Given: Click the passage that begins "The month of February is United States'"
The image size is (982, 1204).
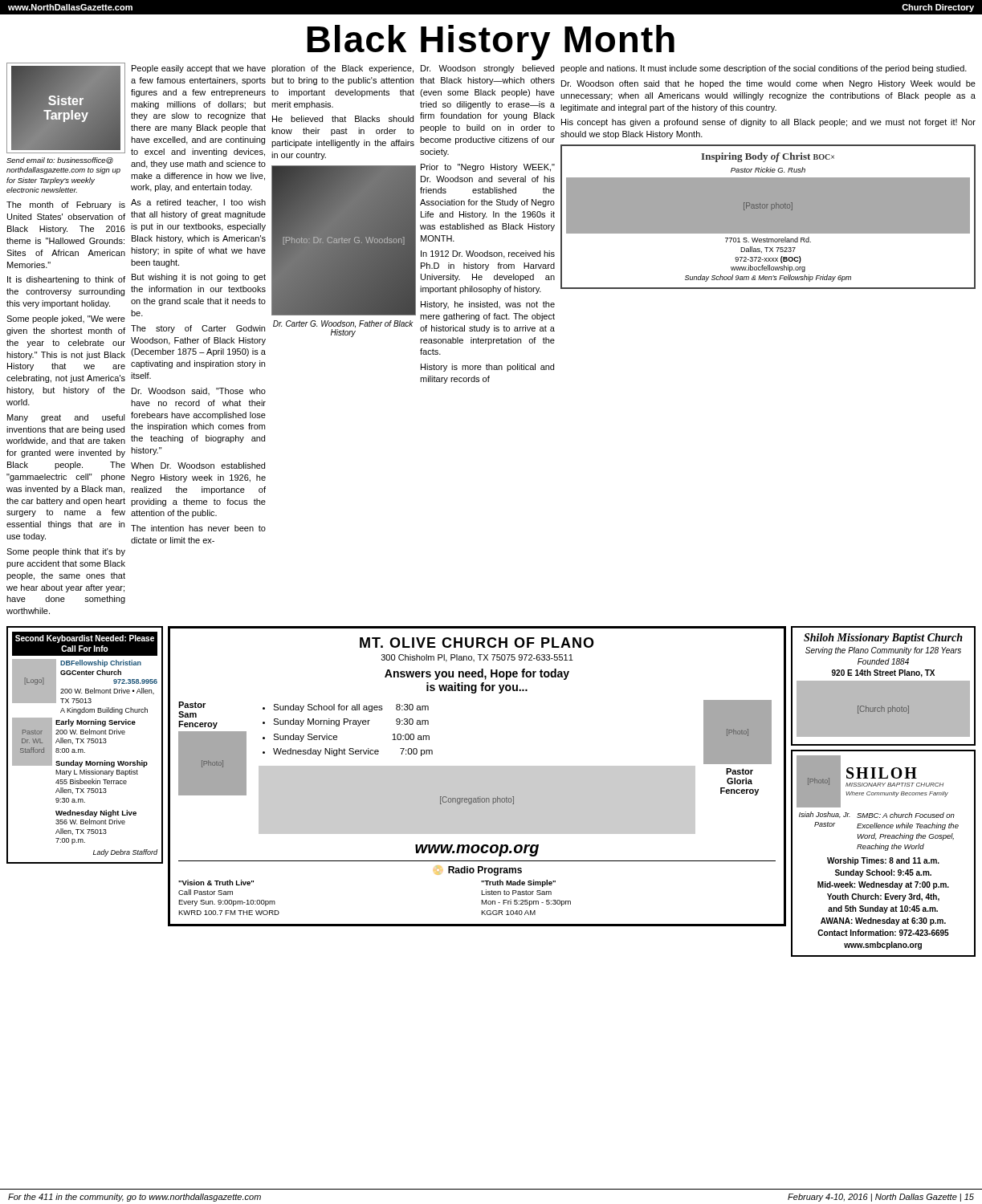Looking at the screenshot, I should point(66,408).
